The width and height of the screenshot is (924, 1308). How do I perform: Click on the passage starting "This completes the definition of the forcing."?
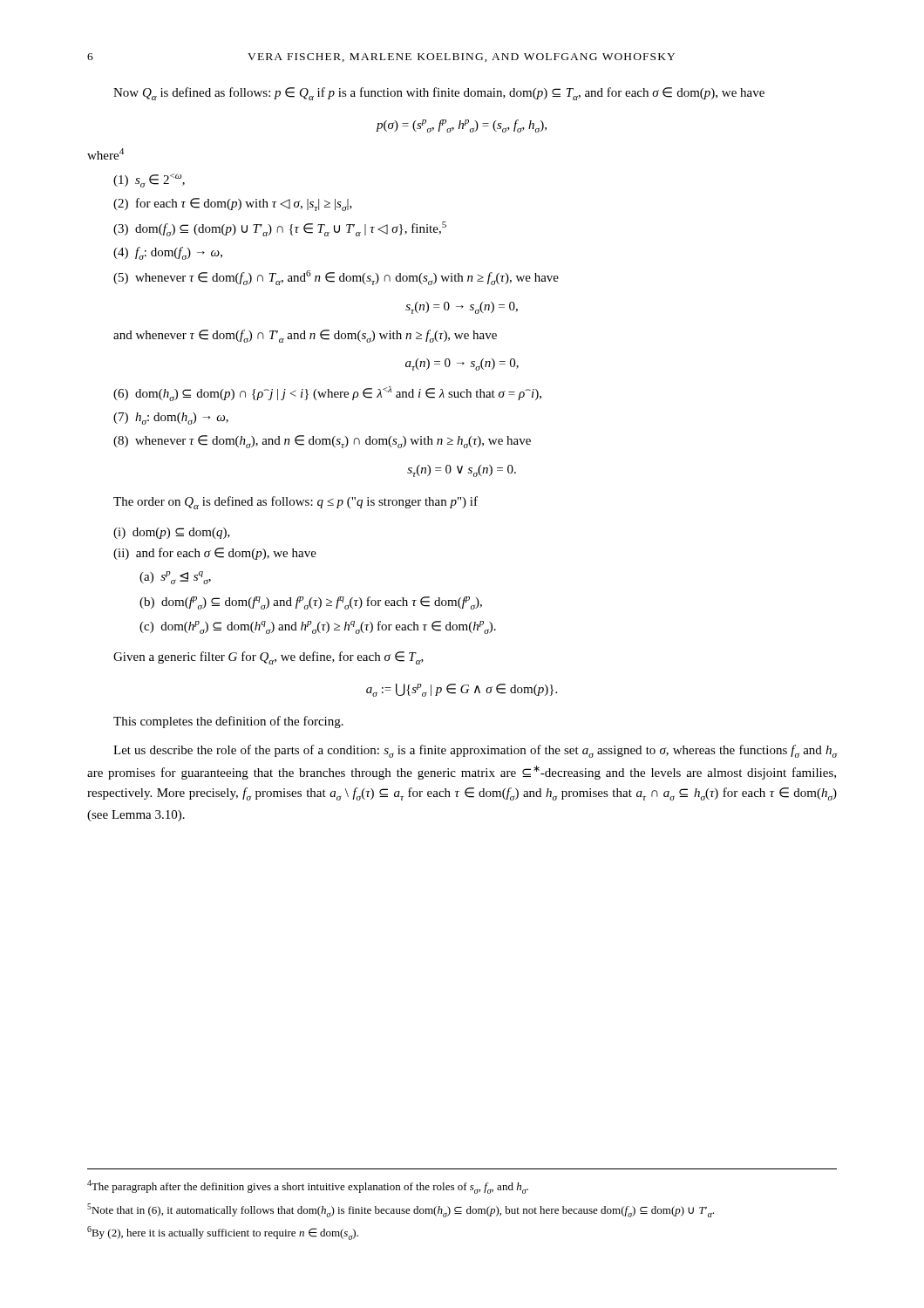(x=228, y=722)
